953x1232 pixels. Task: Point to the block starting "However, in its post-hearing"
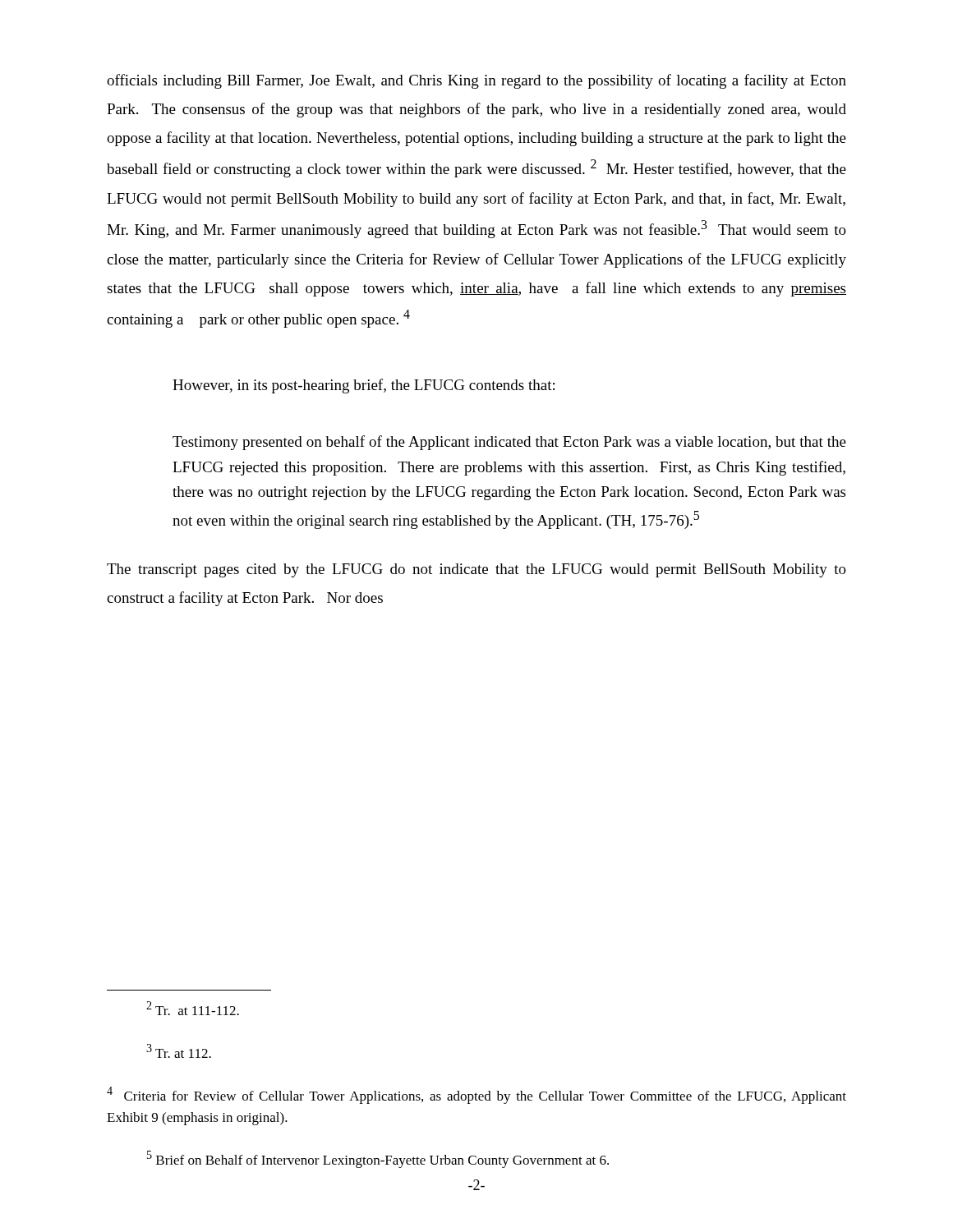tap(509, 385)
